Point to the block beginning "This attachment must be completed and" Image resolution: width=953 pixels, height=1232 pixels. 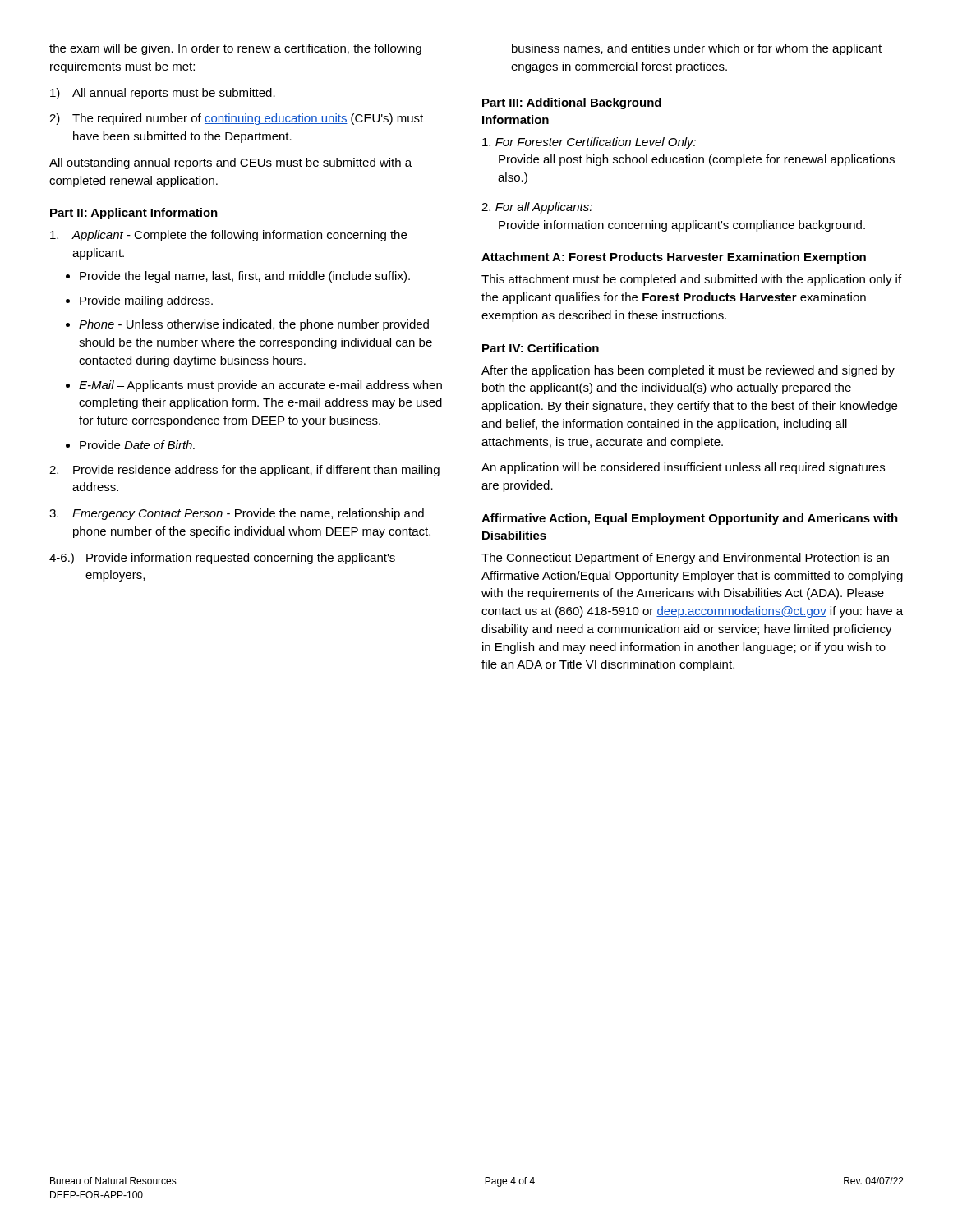tap(693, 297)
